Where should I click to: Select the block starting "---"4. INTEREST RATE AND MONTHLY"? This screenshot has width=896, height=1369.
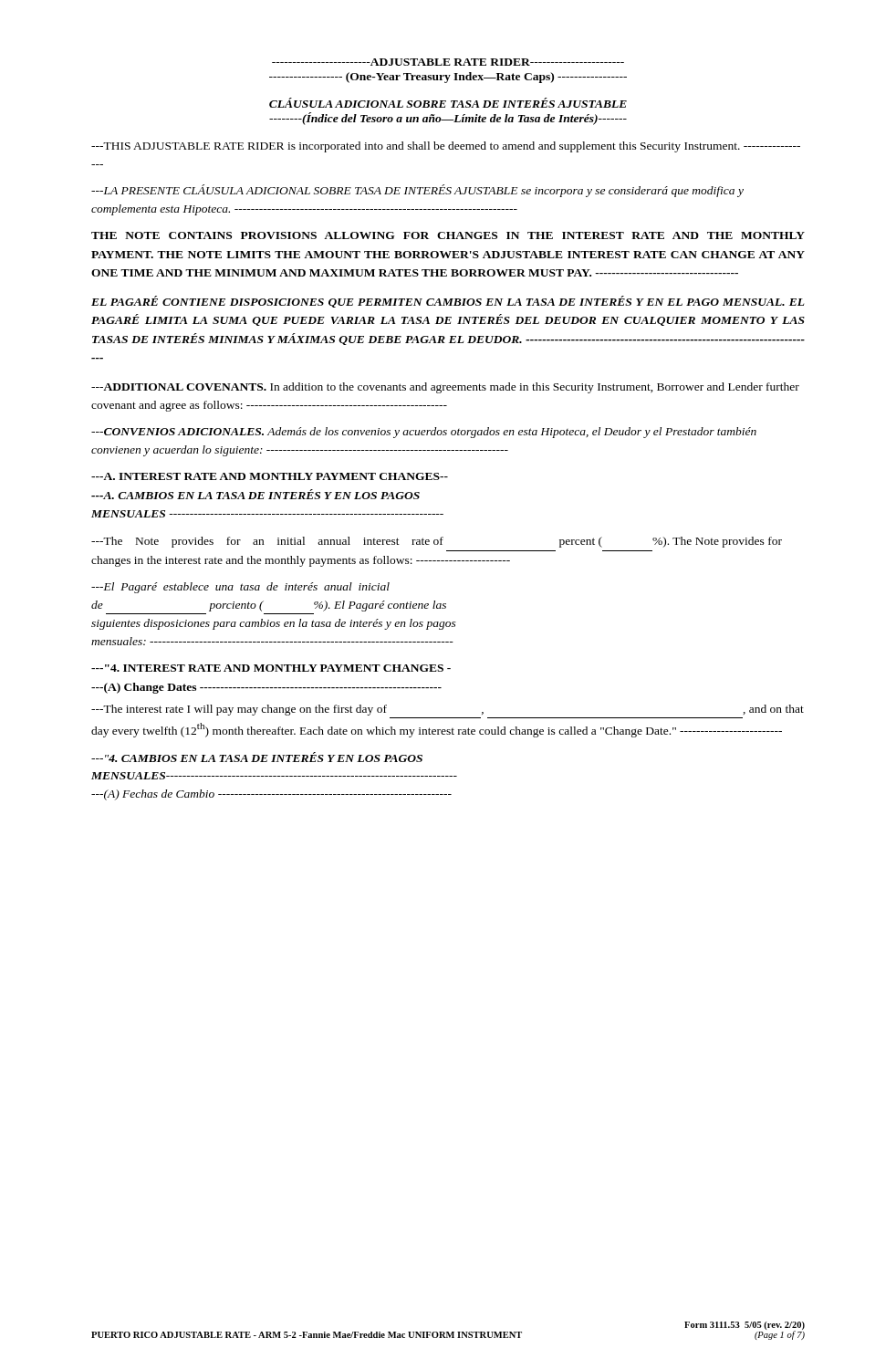(271, 677)
